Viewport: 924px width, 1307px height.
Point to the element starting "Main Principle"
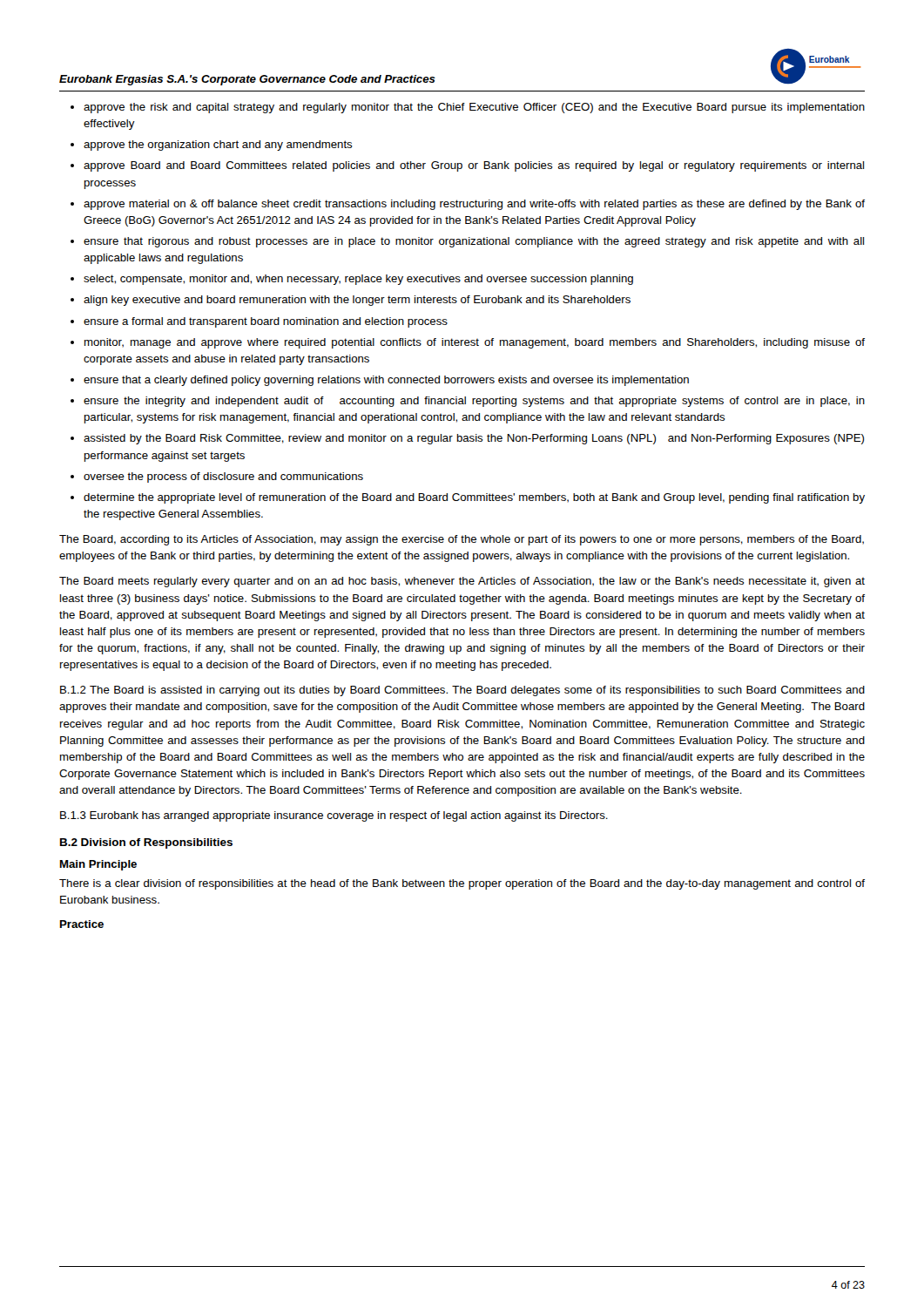(98, 864)
